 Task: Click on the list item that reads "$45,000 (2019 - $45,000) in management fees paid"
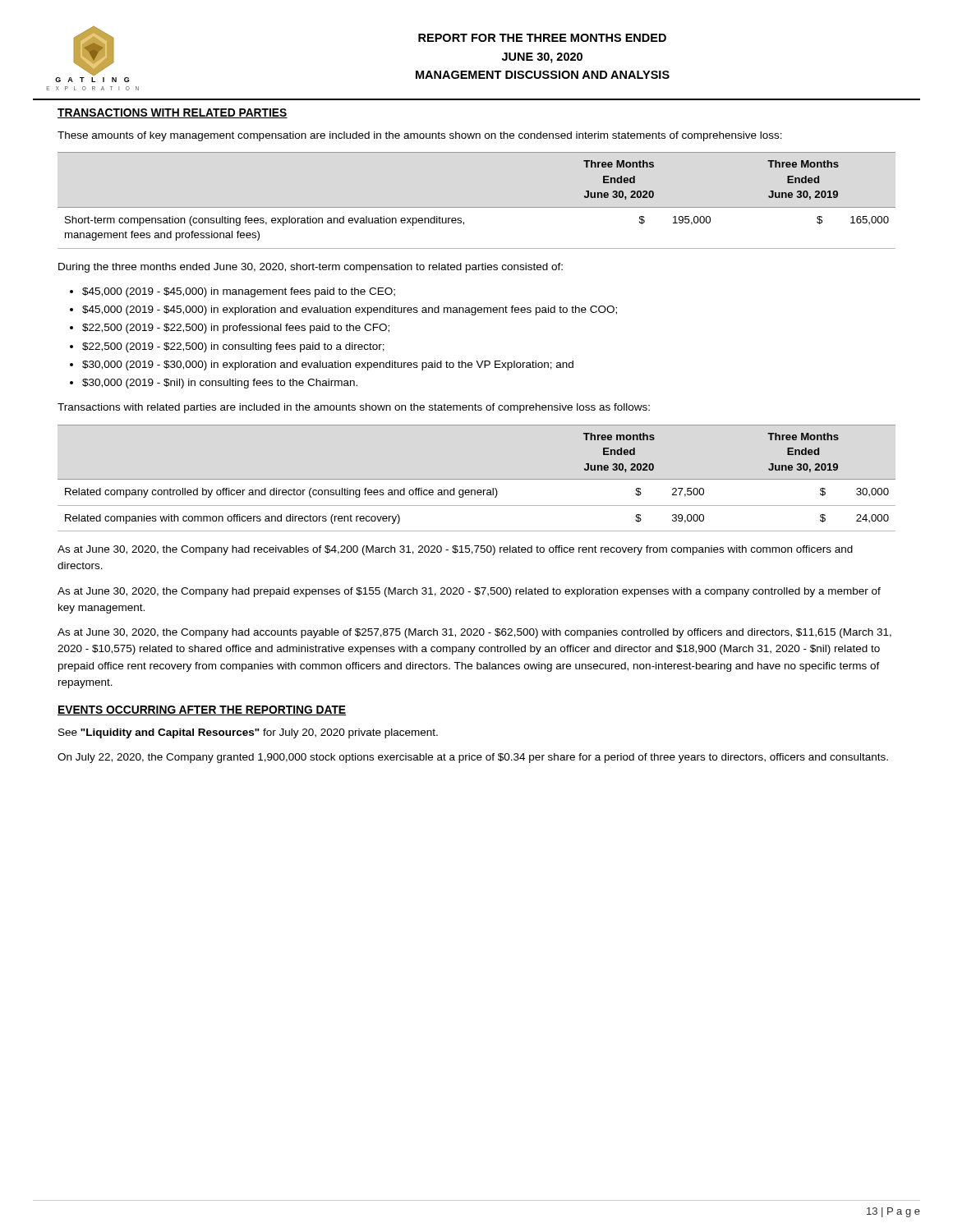pos(239,291)
